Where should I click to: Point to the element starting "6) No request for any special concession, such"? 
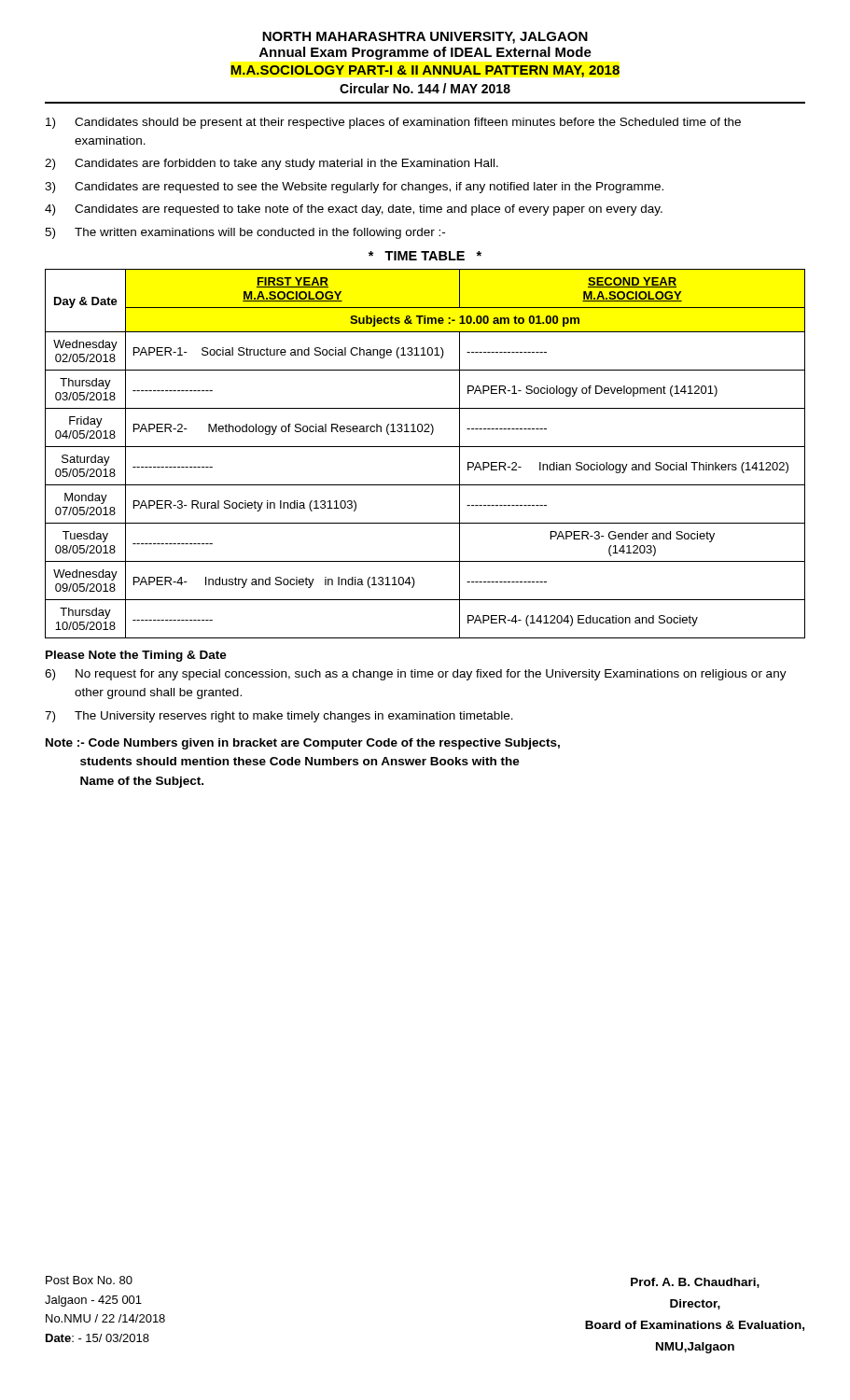click(x=425, y=683)
